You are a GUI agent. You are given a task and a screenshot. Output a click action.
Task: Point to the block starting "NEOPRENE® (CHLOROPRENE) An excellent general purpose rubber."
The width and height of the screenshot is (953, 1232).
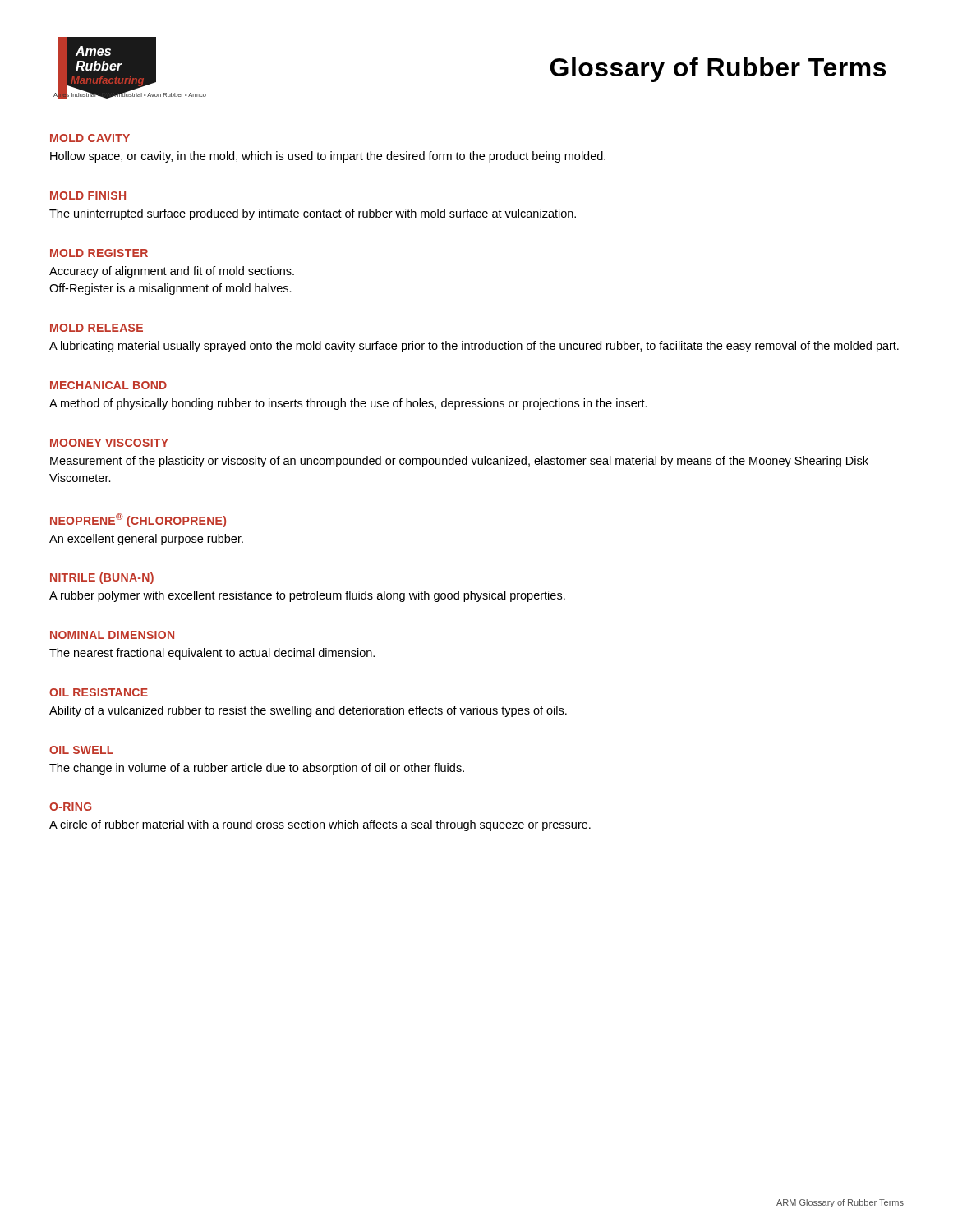click(x=138, y=520)
